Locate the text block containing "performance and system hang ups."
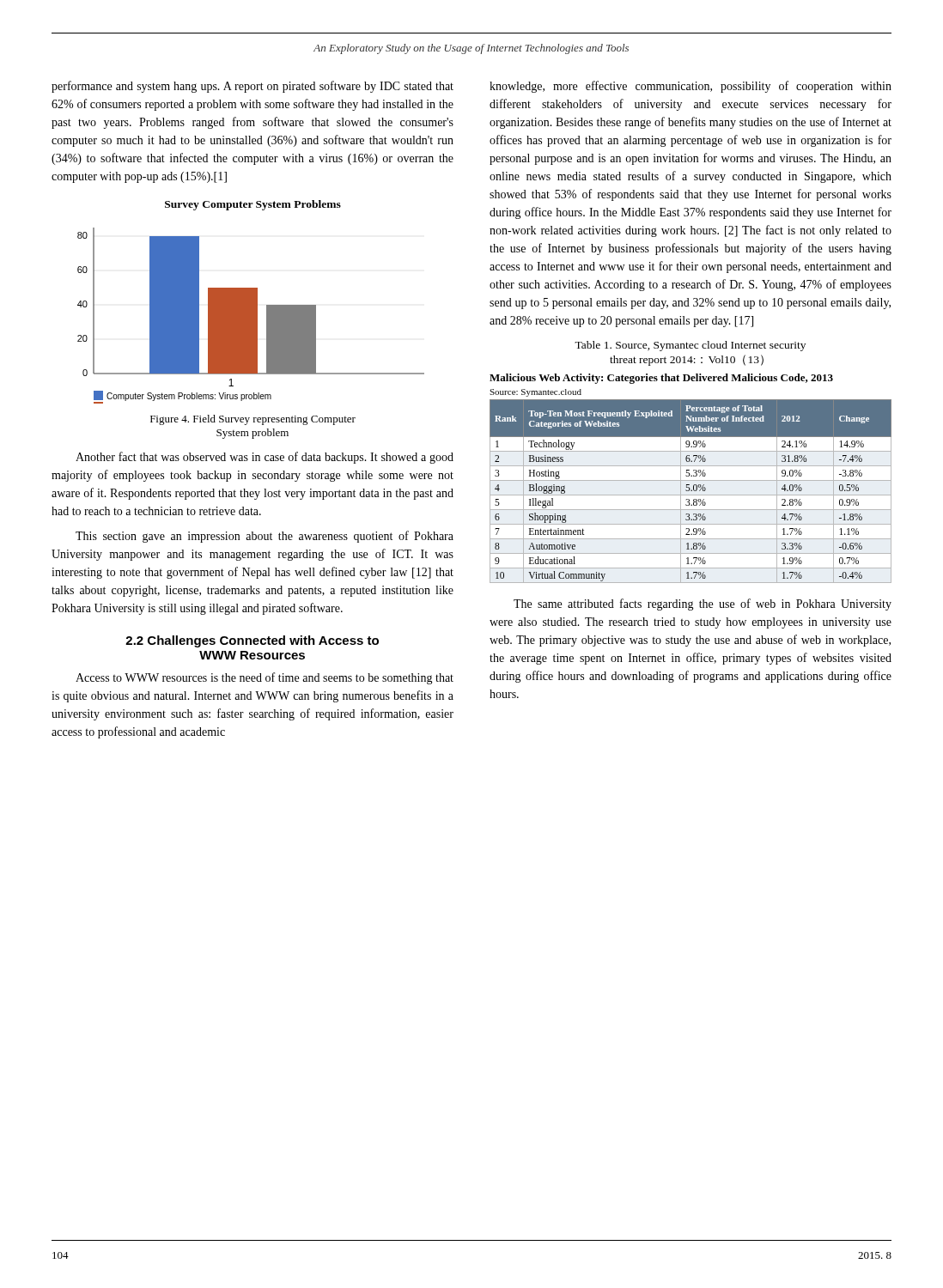 tap(252, 131)
